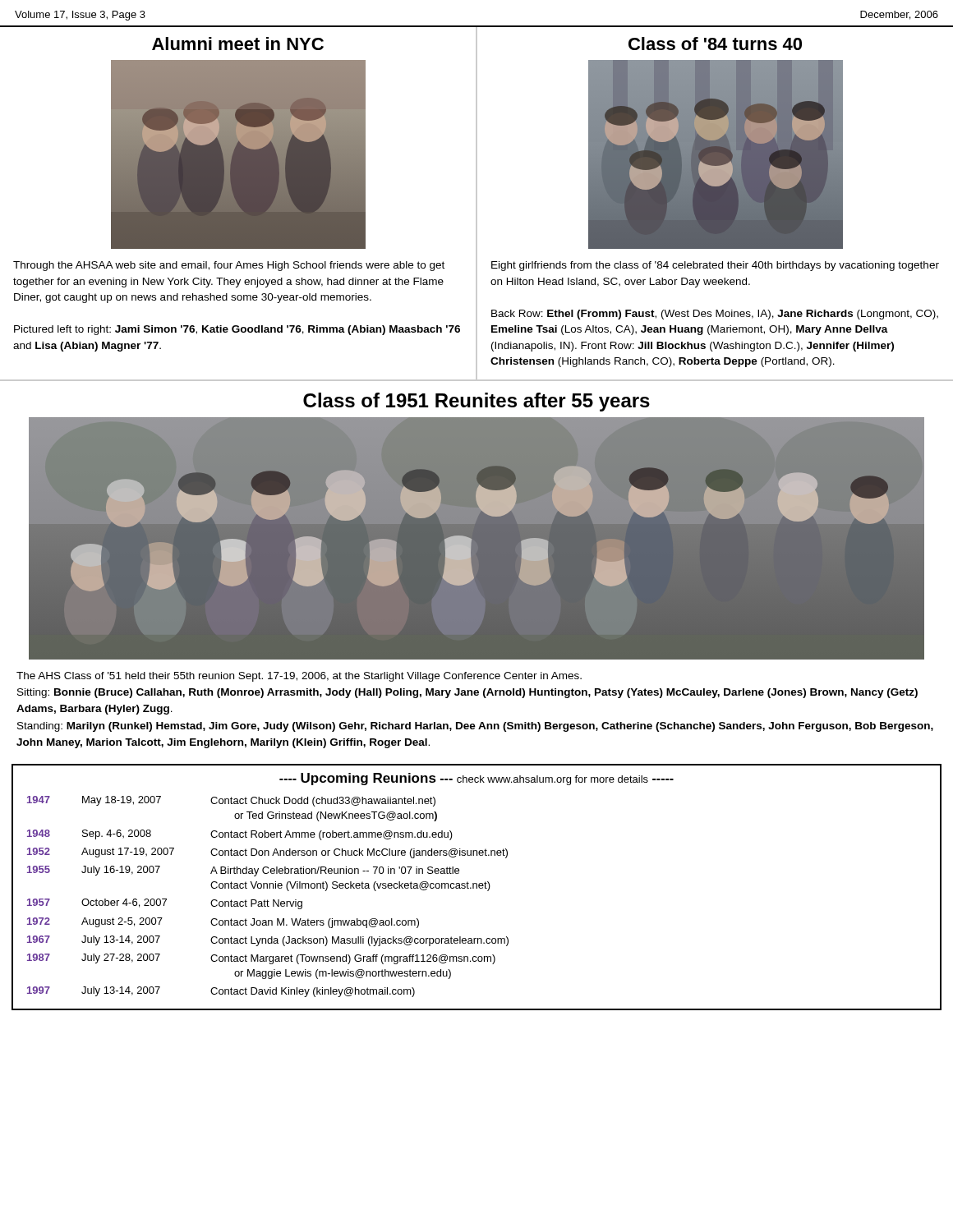
Task: Click on the text block that reads "Eight girlfriends from the class of '84"
Action: [x=715, y=313]
